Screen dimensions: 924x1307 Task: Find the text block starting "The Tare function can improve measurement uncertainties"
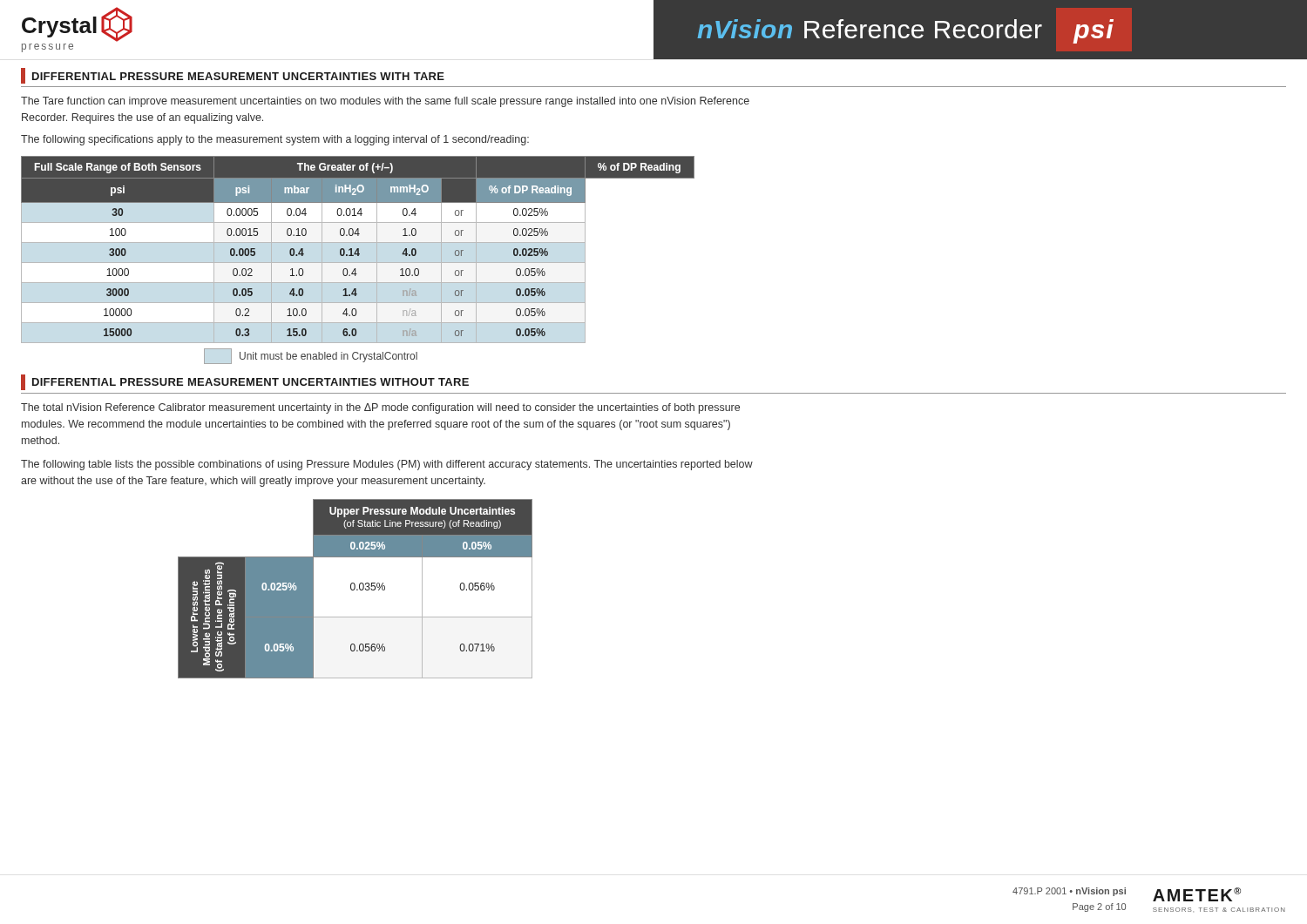point(385,109)
